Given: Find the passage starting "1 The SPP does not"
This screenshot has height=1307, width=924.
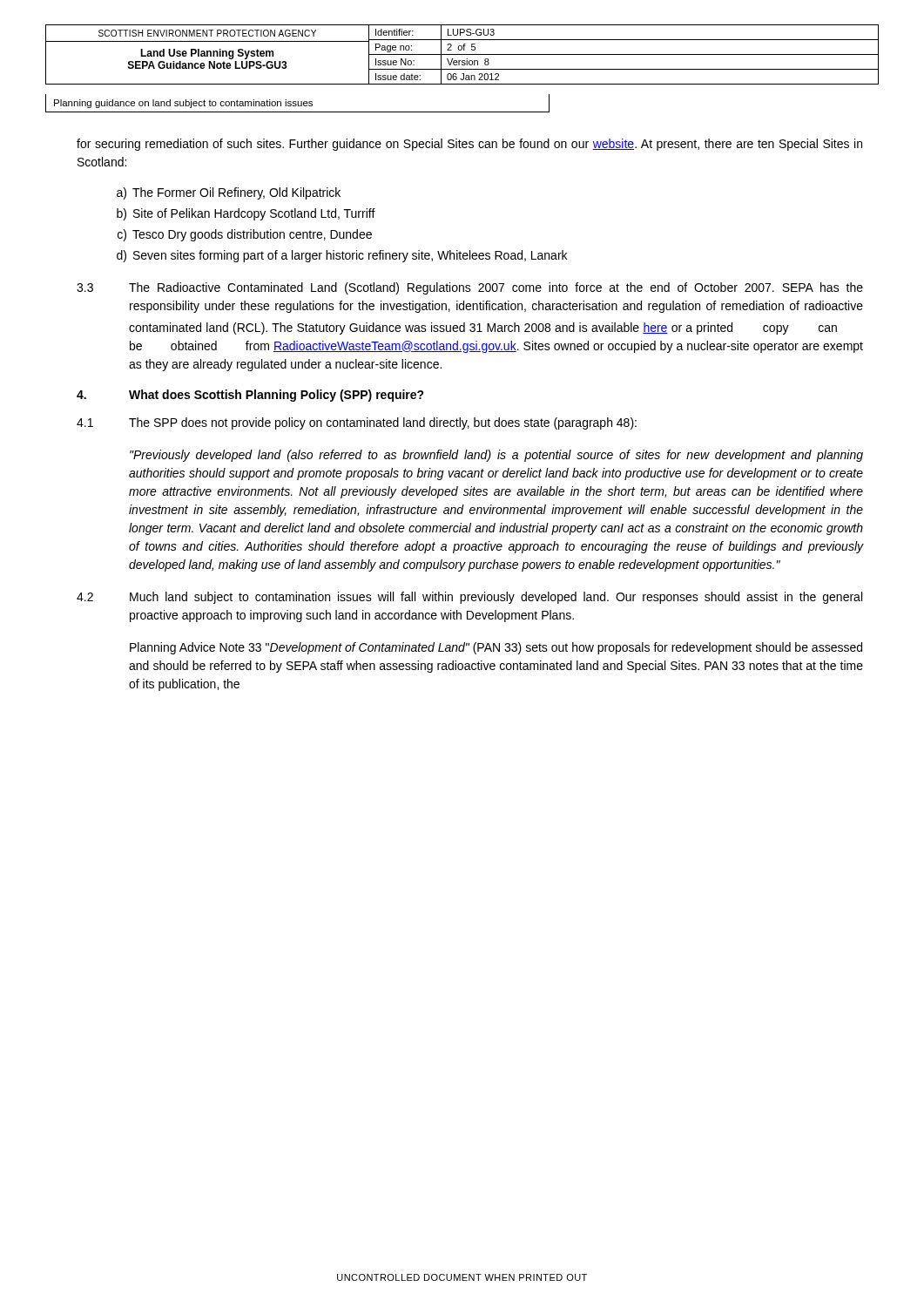Looking at the screenshot, I should (470, 423).
